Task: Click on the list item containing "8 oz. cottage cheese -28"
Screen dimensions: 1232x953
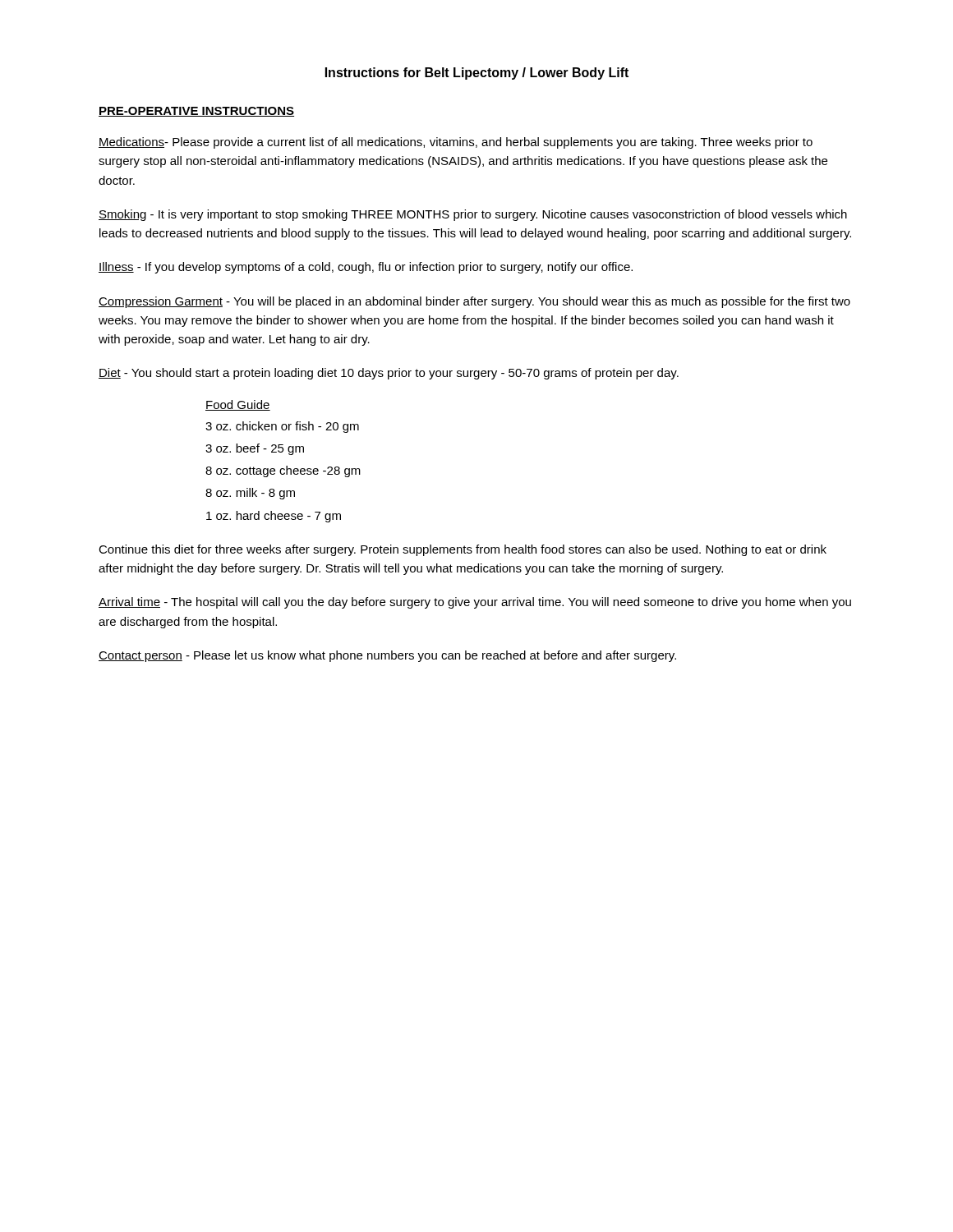Action: tap(283, 470)
